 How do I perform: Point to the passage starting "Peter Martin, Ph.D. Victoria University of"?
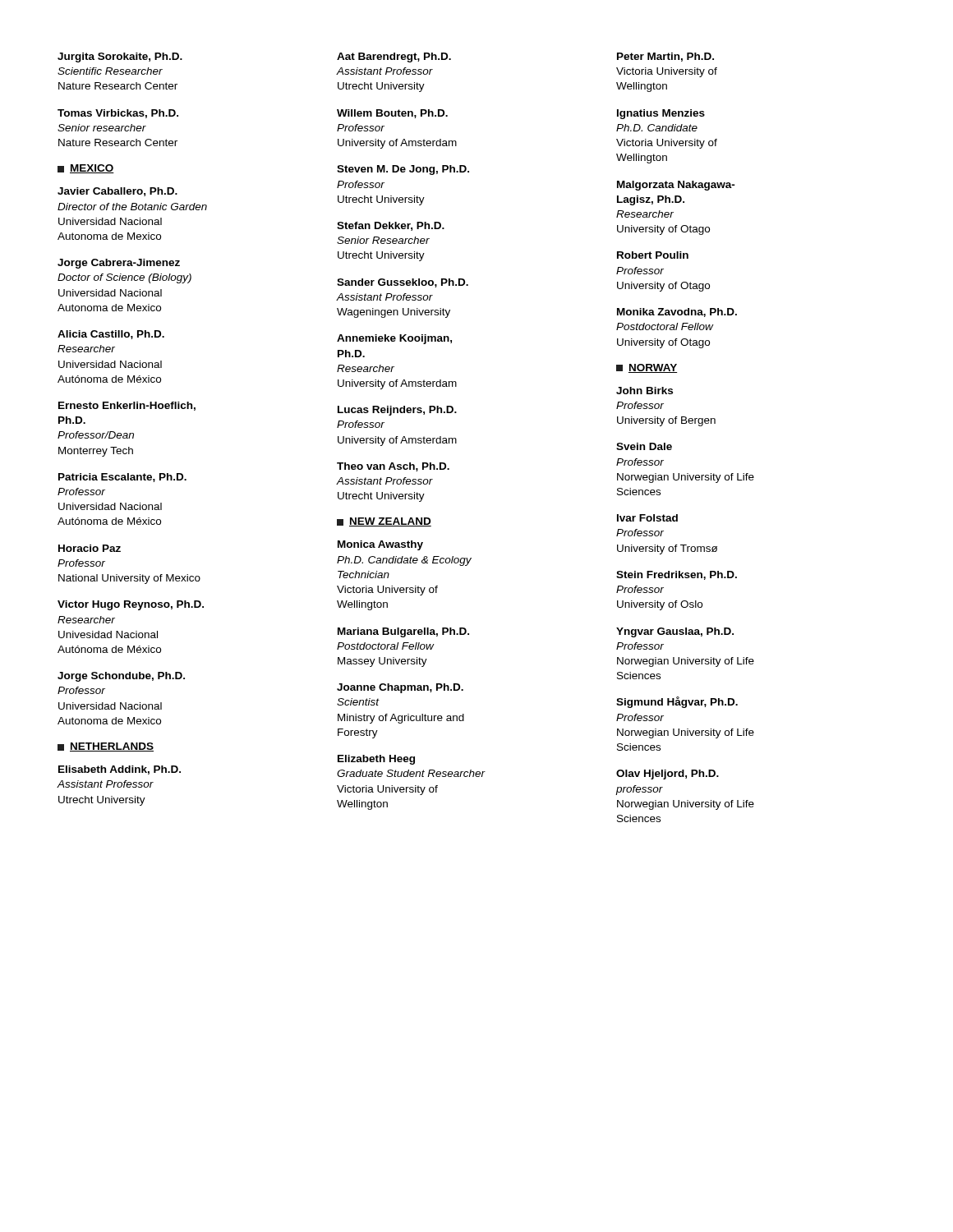665,57
